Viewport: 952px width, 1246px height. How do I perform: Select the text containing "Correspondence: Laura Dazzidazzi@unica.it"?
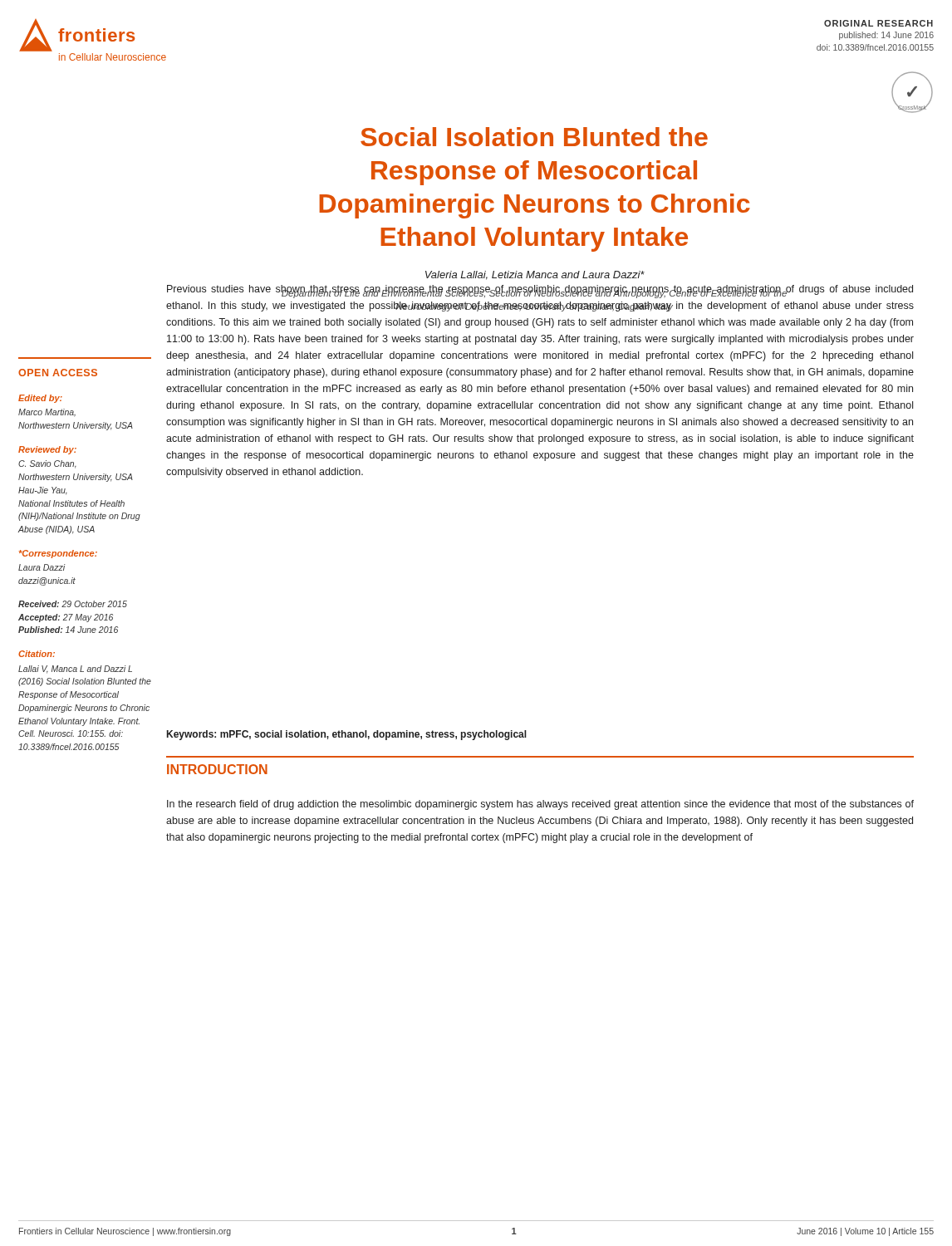(85, 566)
